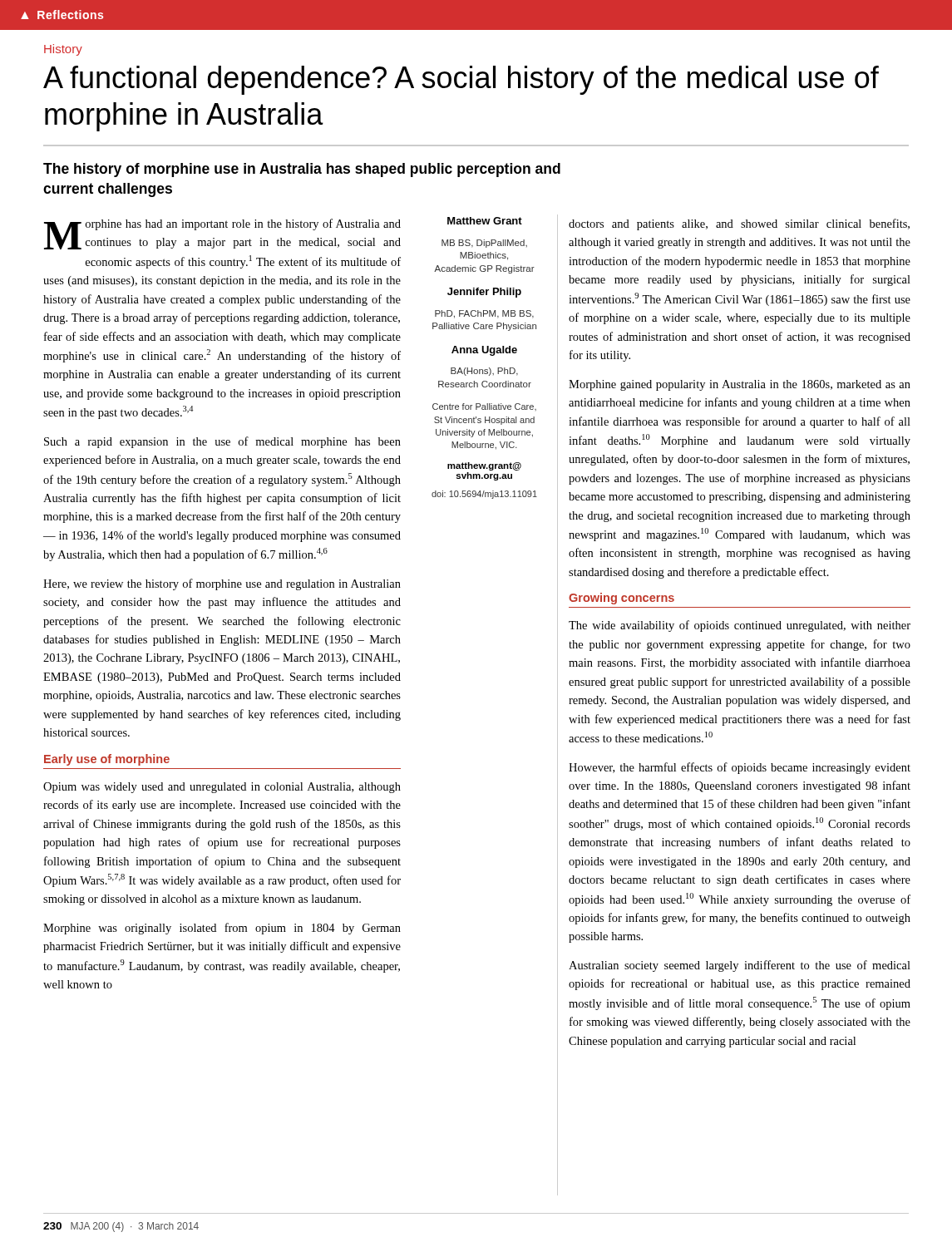Locate the block of text that opens with "Morphine was originally isolated from"

(x=222, y=956)
